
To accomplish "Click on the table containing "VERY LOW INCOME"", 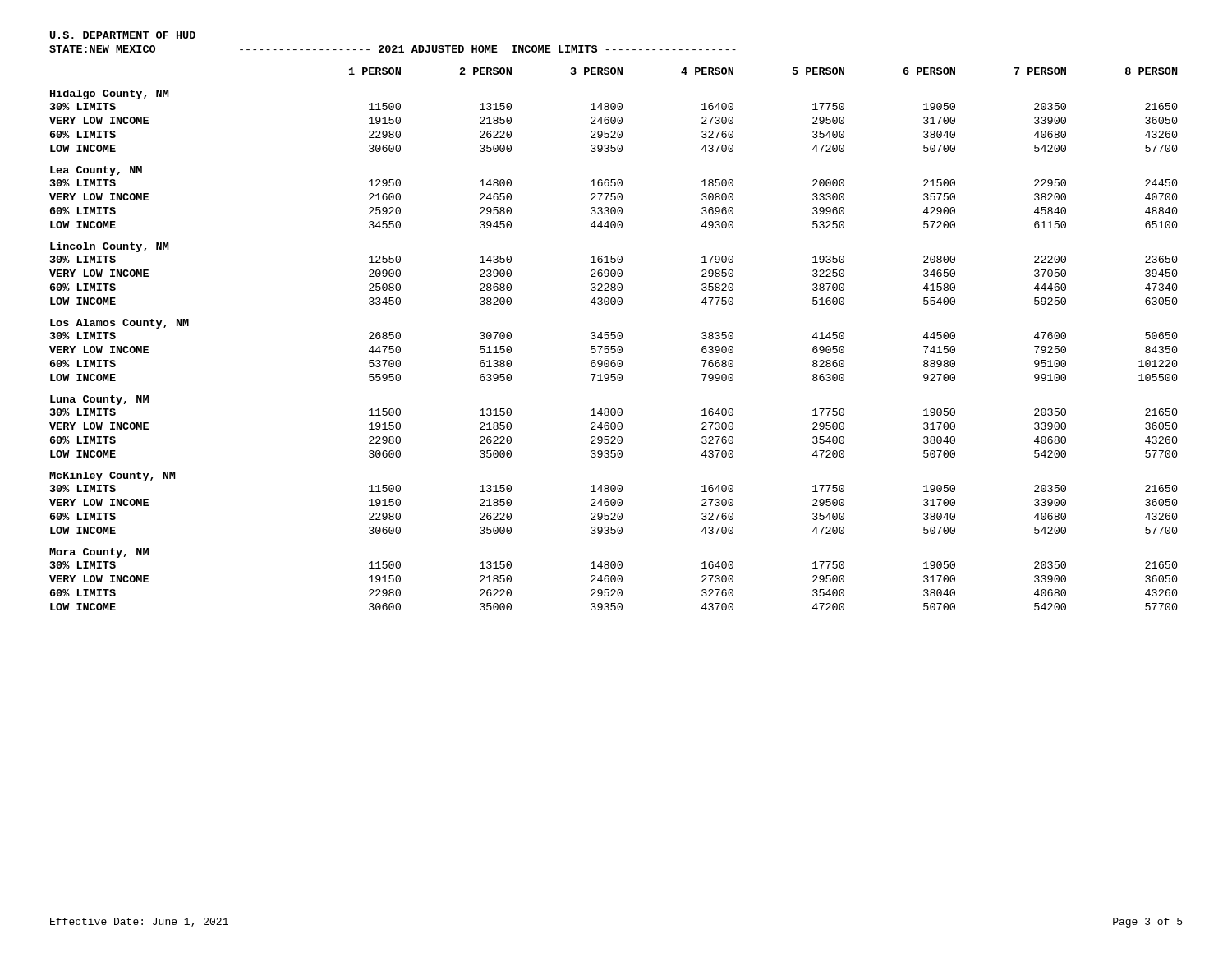I will [616, 339].
